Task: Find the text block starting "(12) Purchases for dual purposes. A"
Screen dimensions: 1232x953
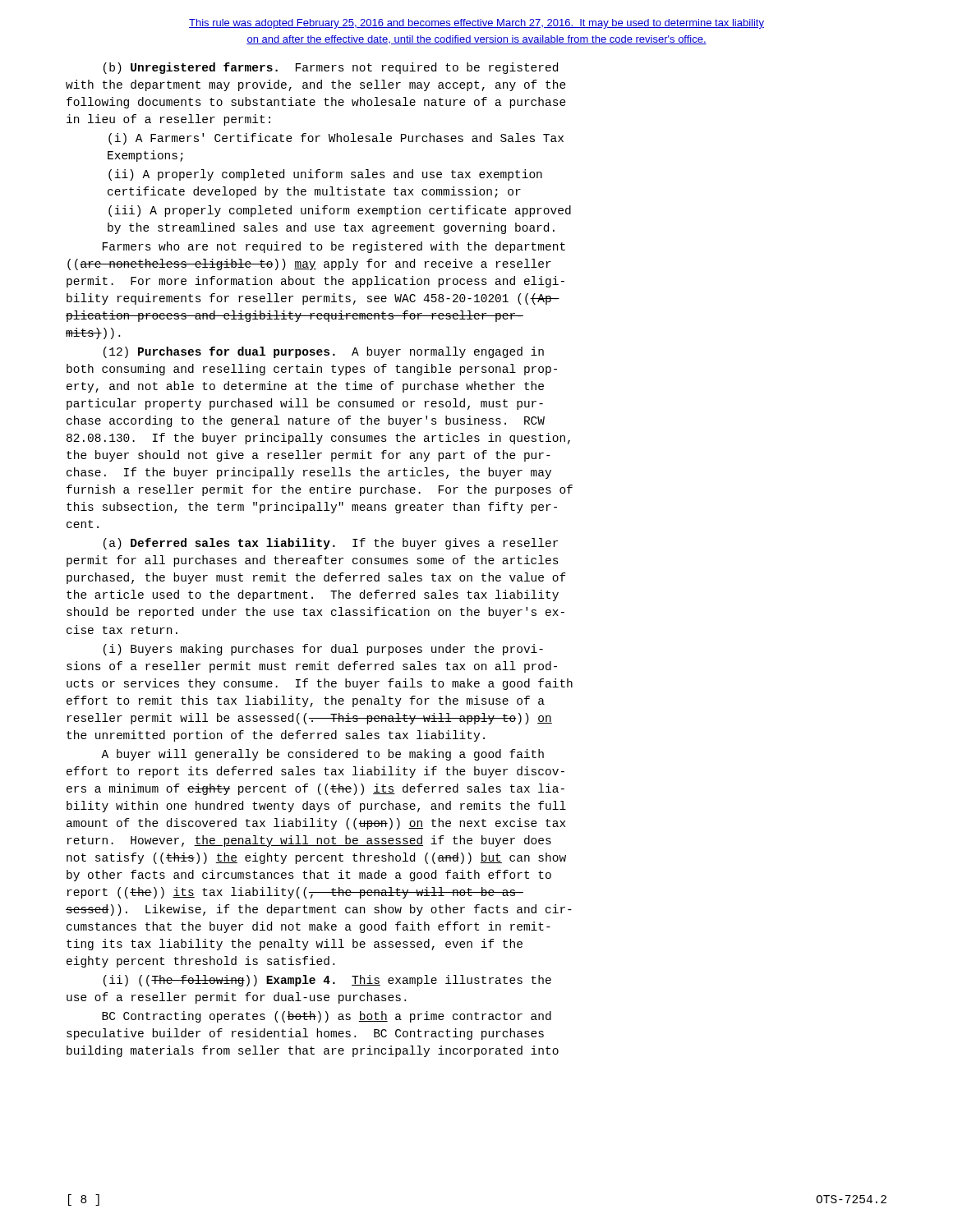Action: pyautogui.click(x=320, y=439)
